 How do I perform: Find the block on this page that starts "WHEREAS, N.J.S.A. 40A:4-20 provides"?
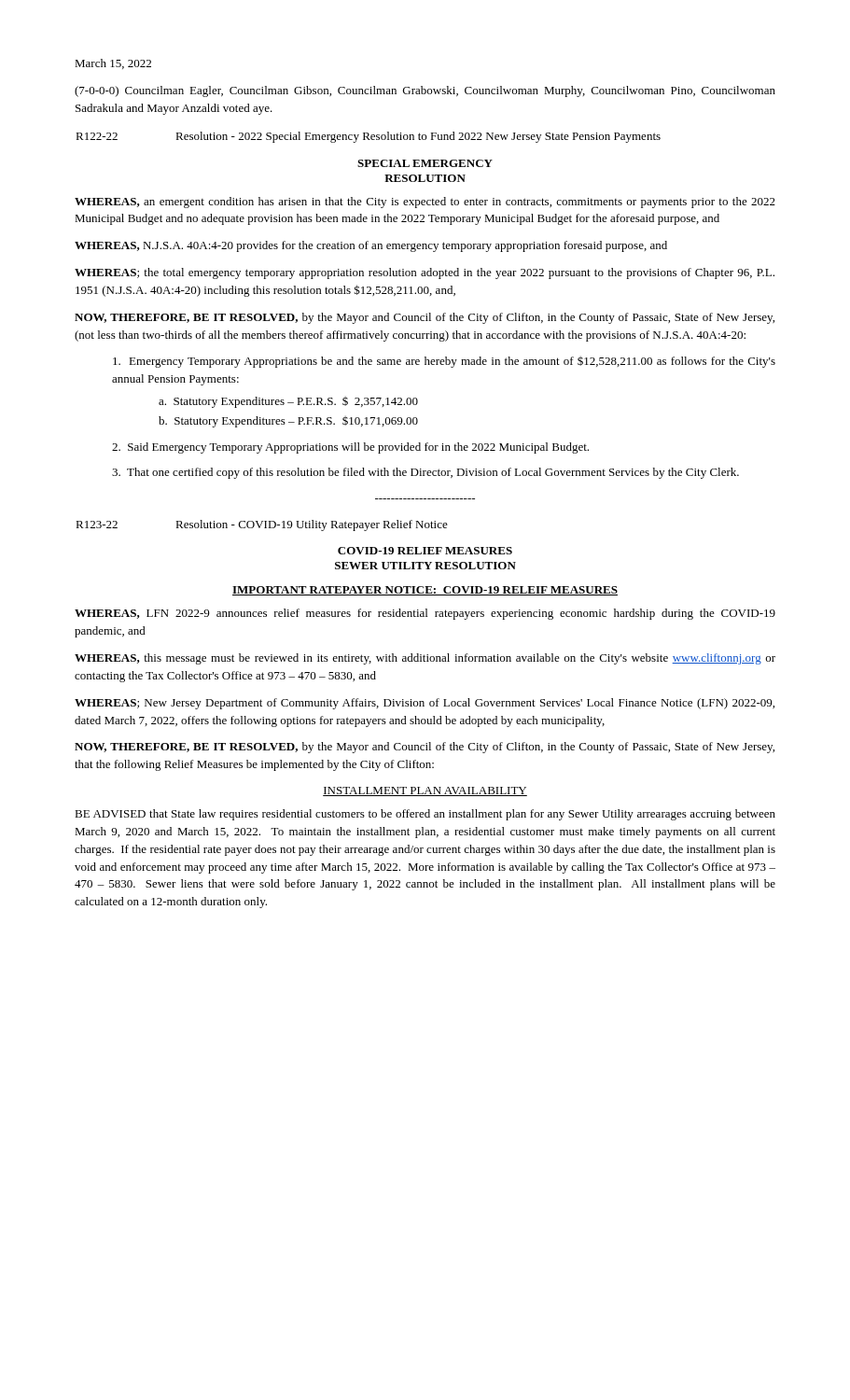(x=371, y=245)
